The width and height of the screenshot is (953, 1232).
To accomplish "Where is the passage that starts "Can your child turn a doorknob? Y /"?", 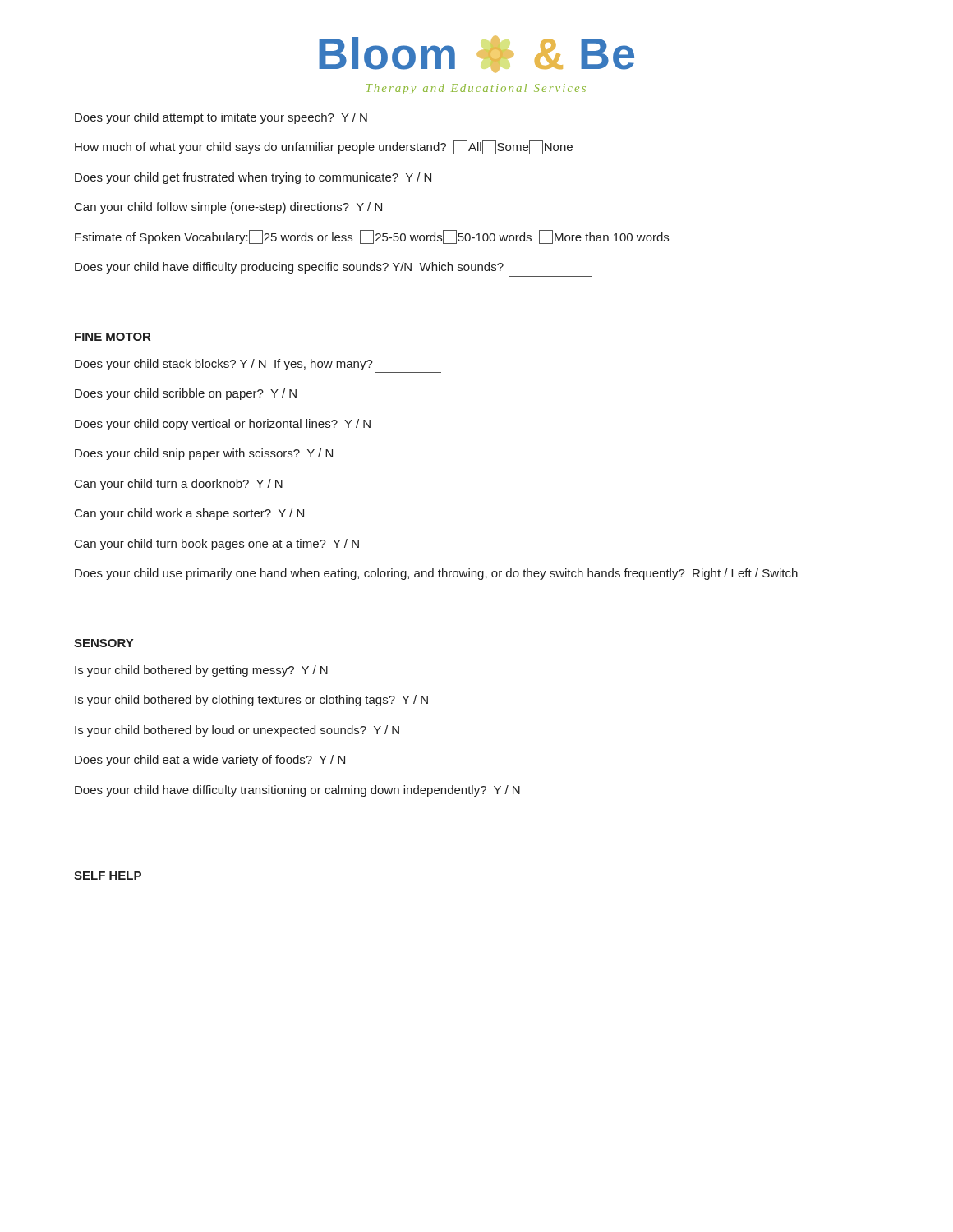I will tap(179, 483).
